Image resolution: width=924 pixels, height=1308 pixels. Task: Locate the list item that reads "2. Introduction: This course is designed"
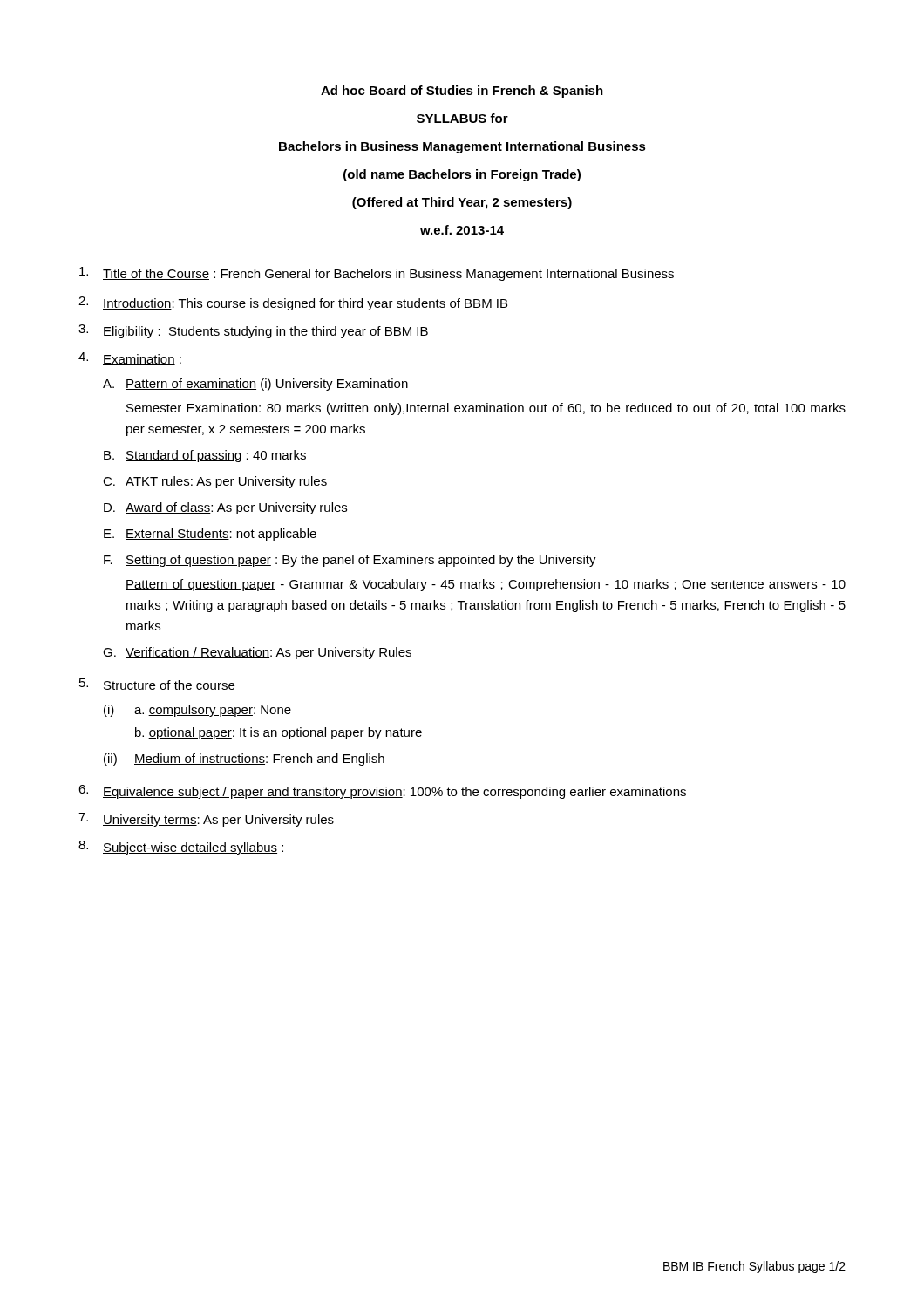462,303
